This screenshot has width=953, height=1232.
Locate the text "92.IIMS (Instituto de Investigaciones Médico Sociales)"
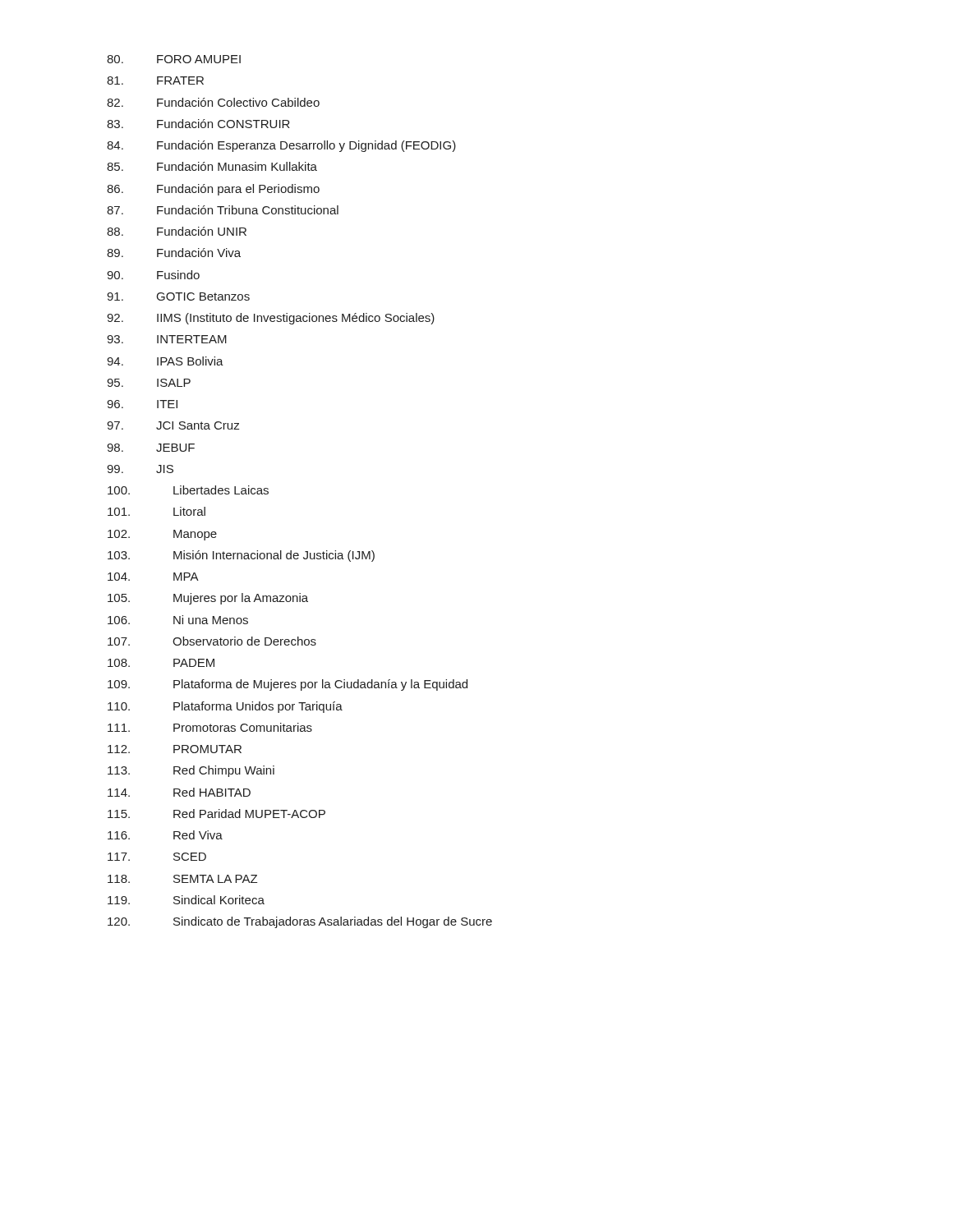click(271, 318)
